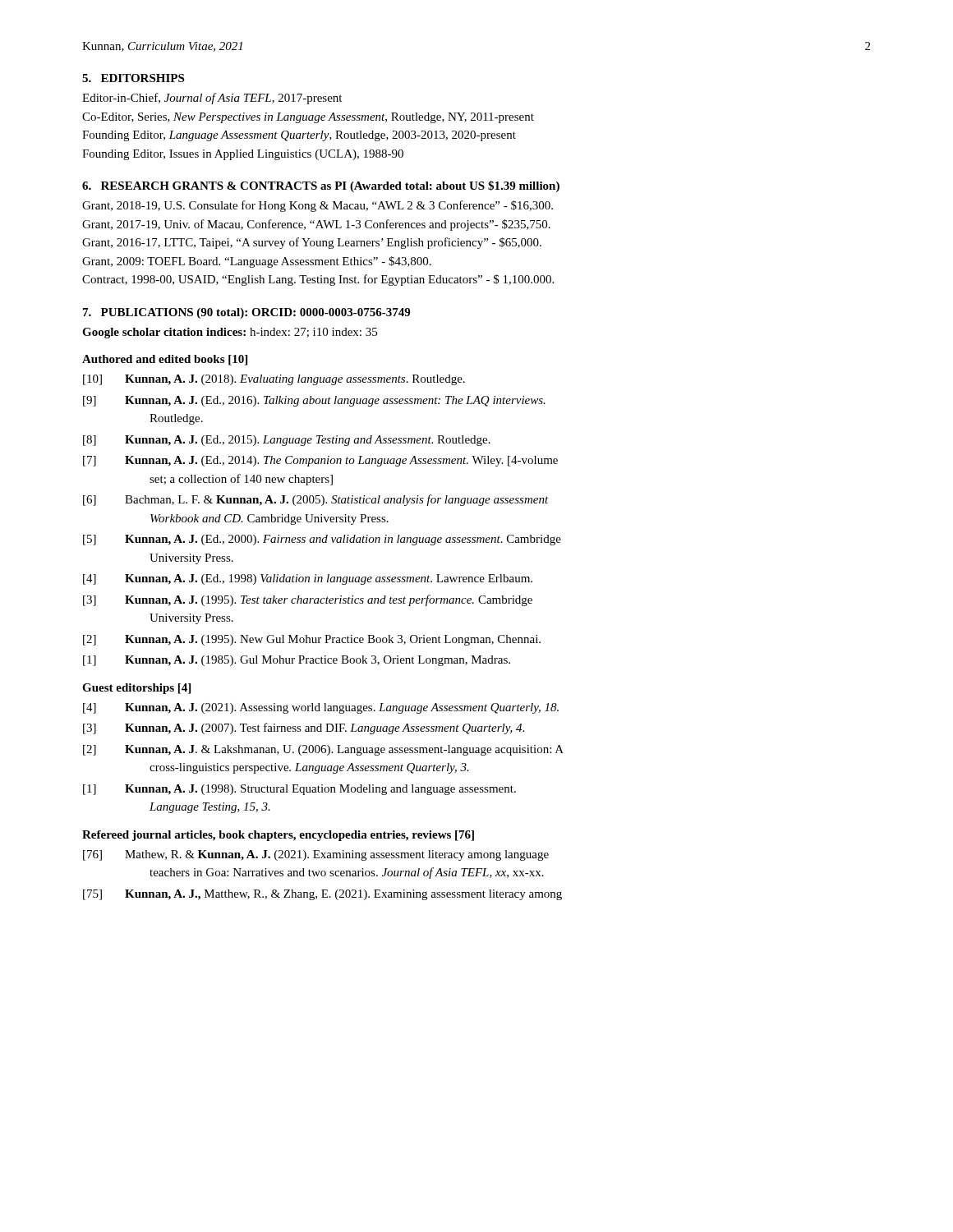The image size is (953, 1232).
Task: Locate the element starting "Refereed journal articles, book chapters, encyclopedia"
Action: (x=279, y=834)
